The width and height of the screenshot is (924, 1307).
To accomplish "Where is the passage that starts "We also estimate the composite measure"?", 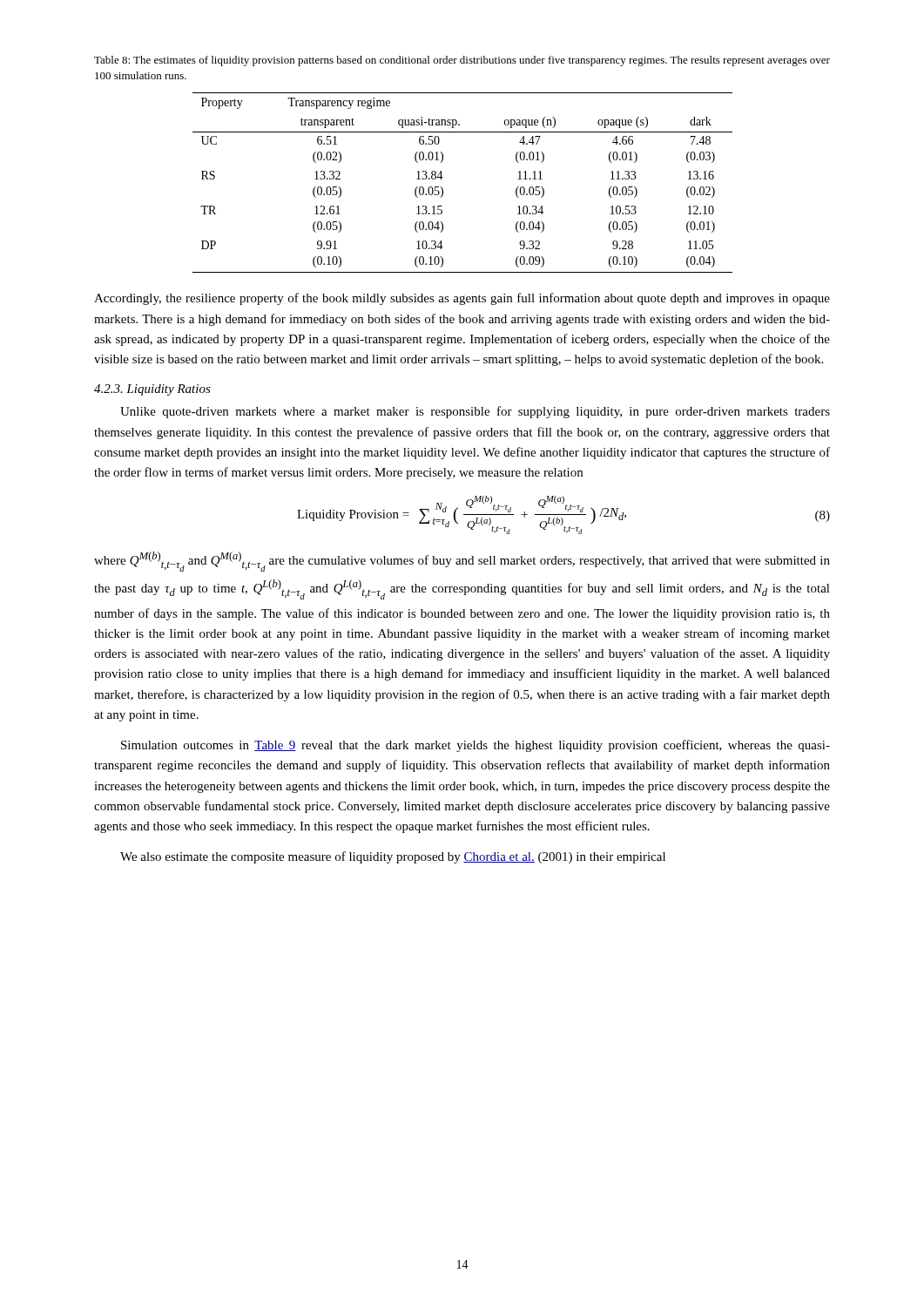I will tap(393, 857).
